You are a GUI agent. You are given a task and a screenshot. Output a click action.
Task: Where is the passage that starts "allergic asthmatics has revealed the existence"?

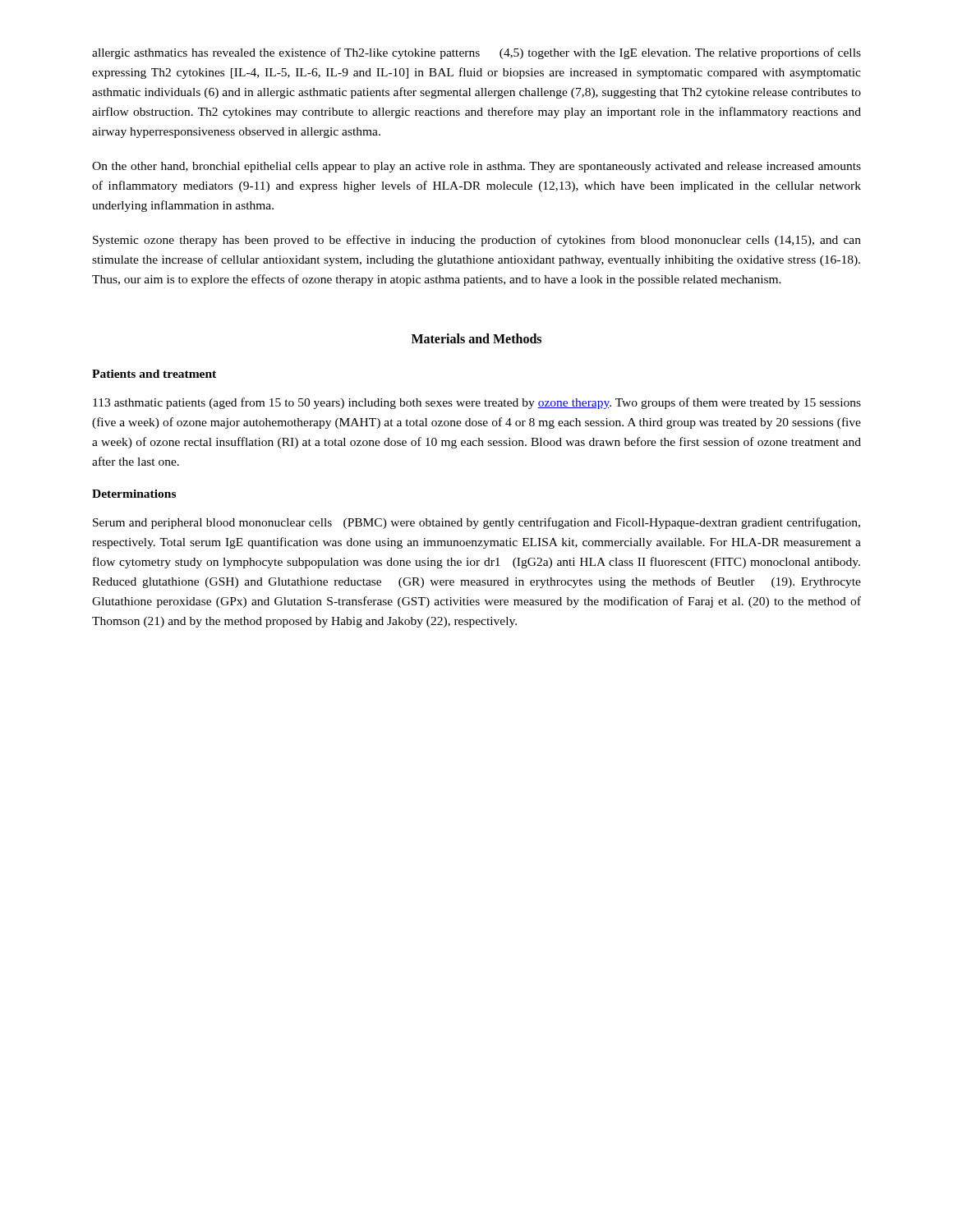[x=476, y=92]
